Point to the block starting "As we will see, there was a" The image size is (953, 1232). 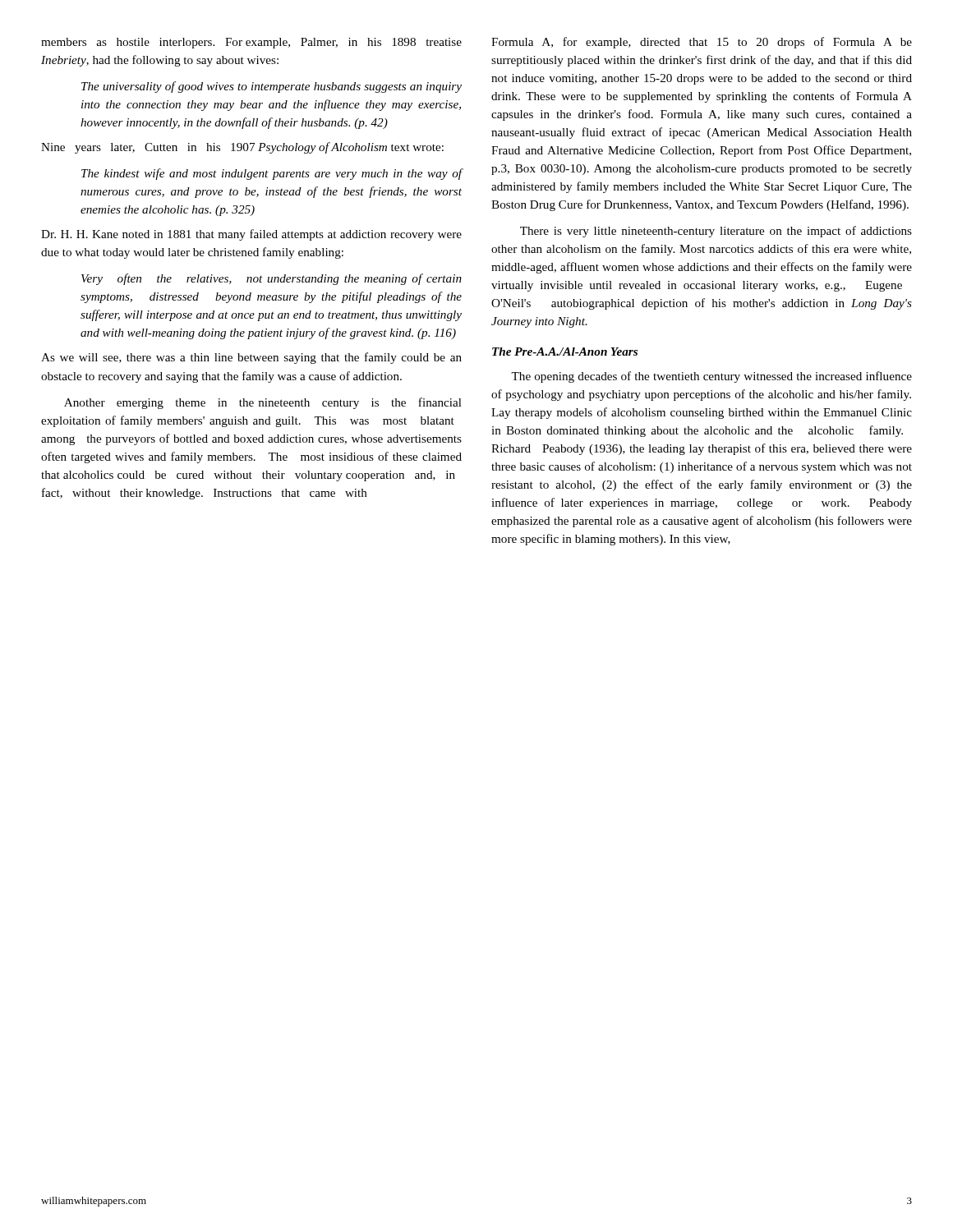pyautogui.click(x=251, y=367)
